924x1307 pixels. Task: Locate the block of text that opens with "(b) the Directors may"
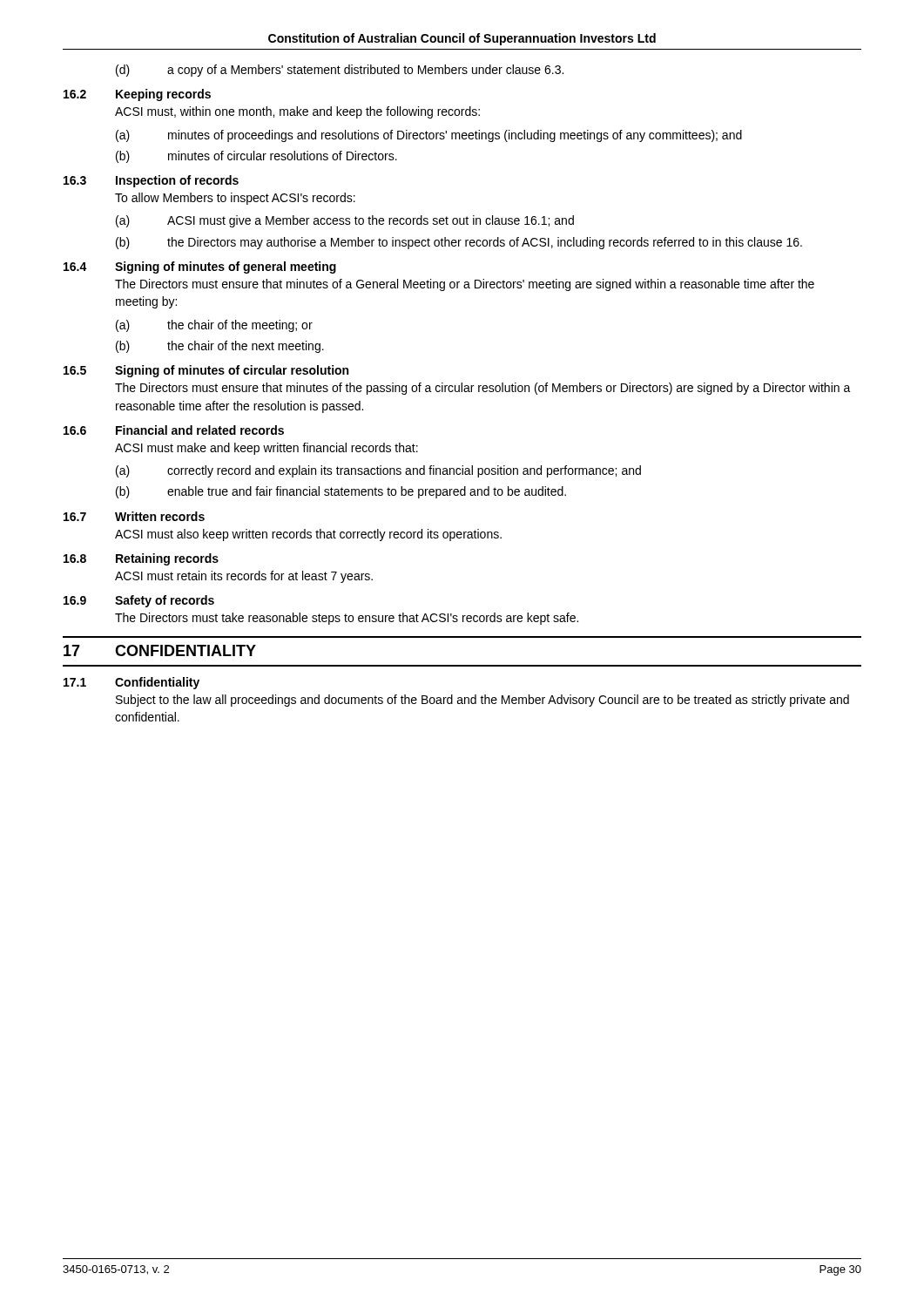[x=488, y=242]
